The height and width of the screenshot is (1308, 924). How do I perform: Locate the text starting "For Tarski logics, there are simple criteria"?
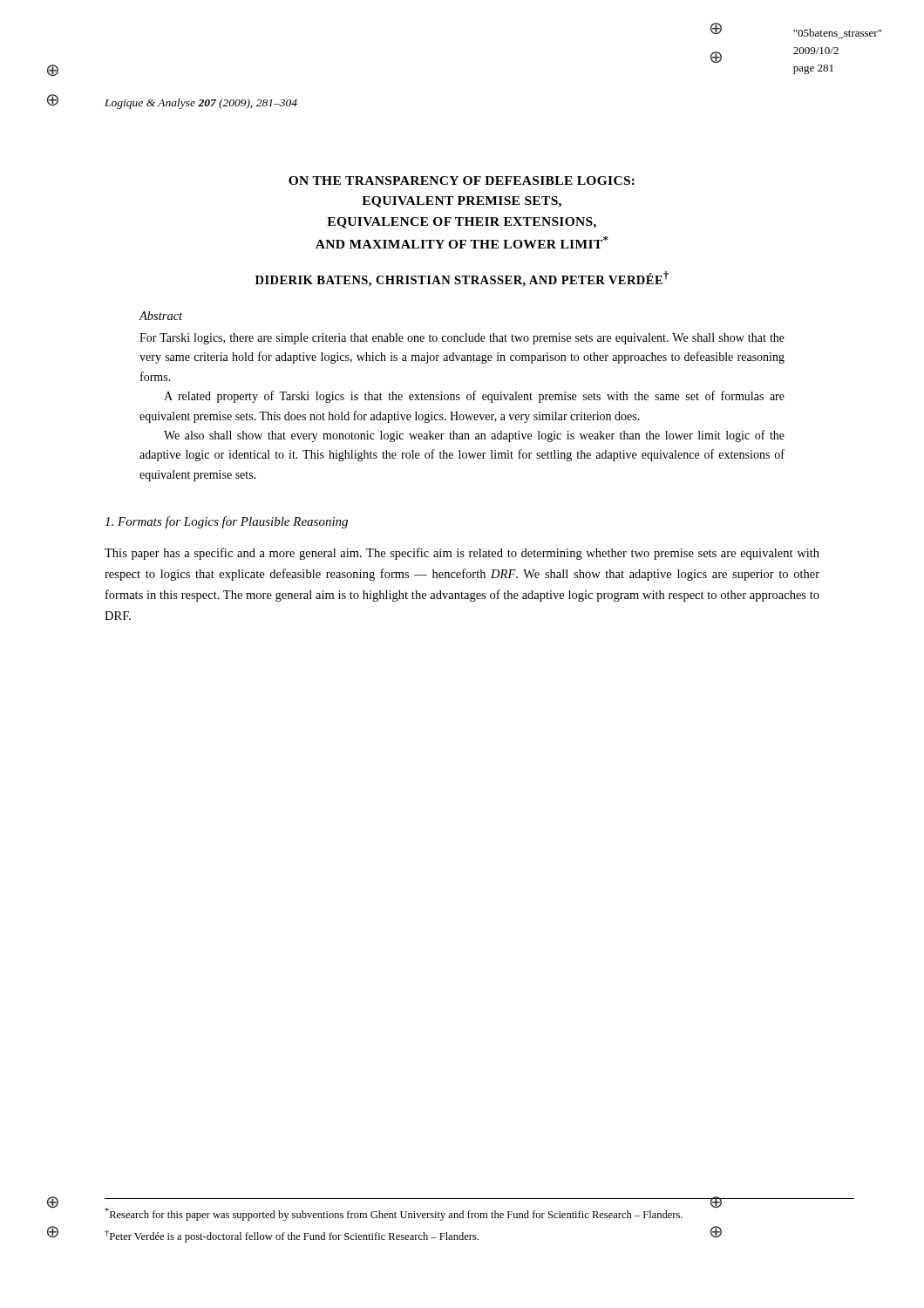coord(462,407)
